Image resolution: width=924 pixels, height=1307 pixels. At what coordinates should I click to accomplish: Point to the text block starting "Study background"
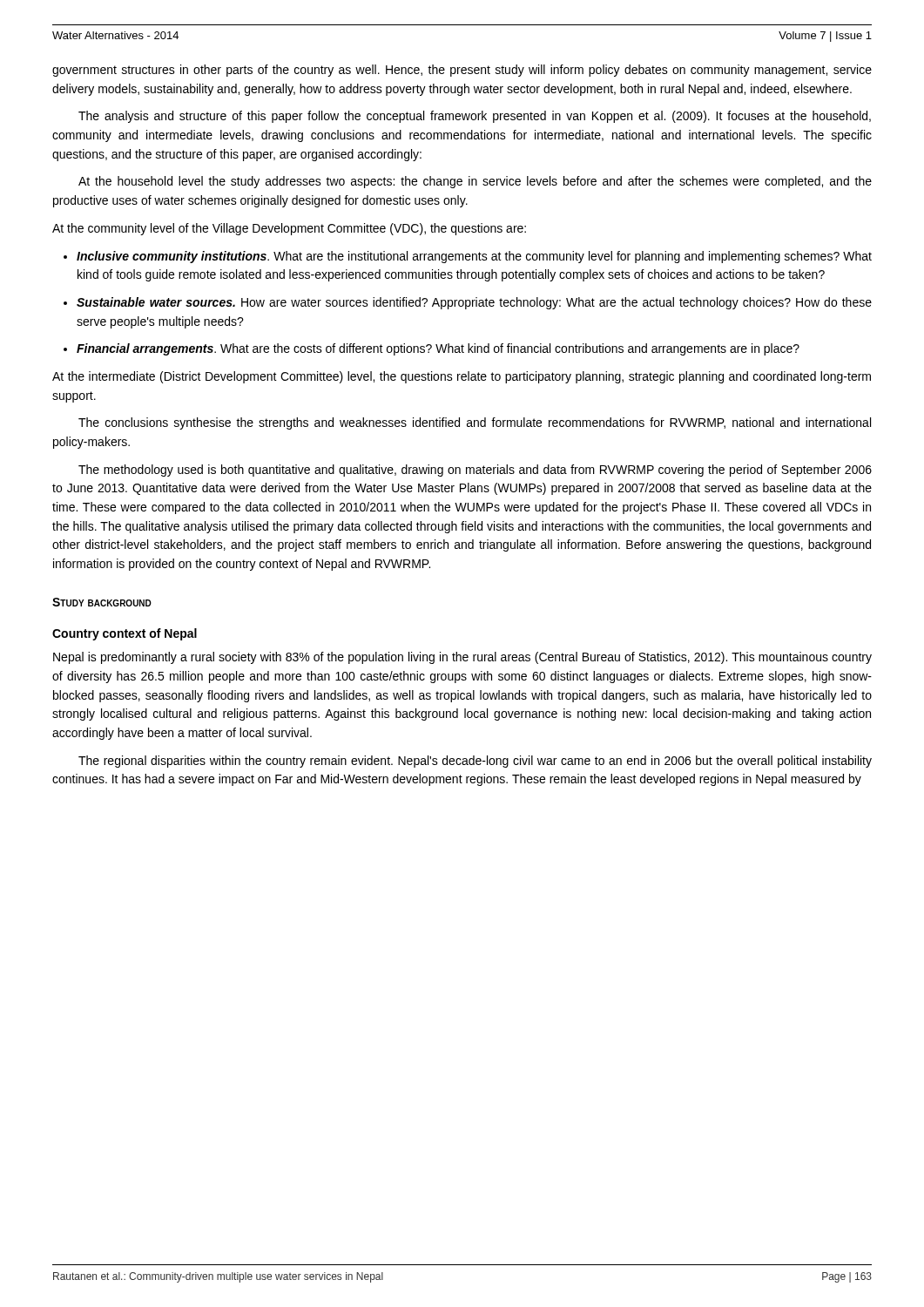[x=102, y=602]
